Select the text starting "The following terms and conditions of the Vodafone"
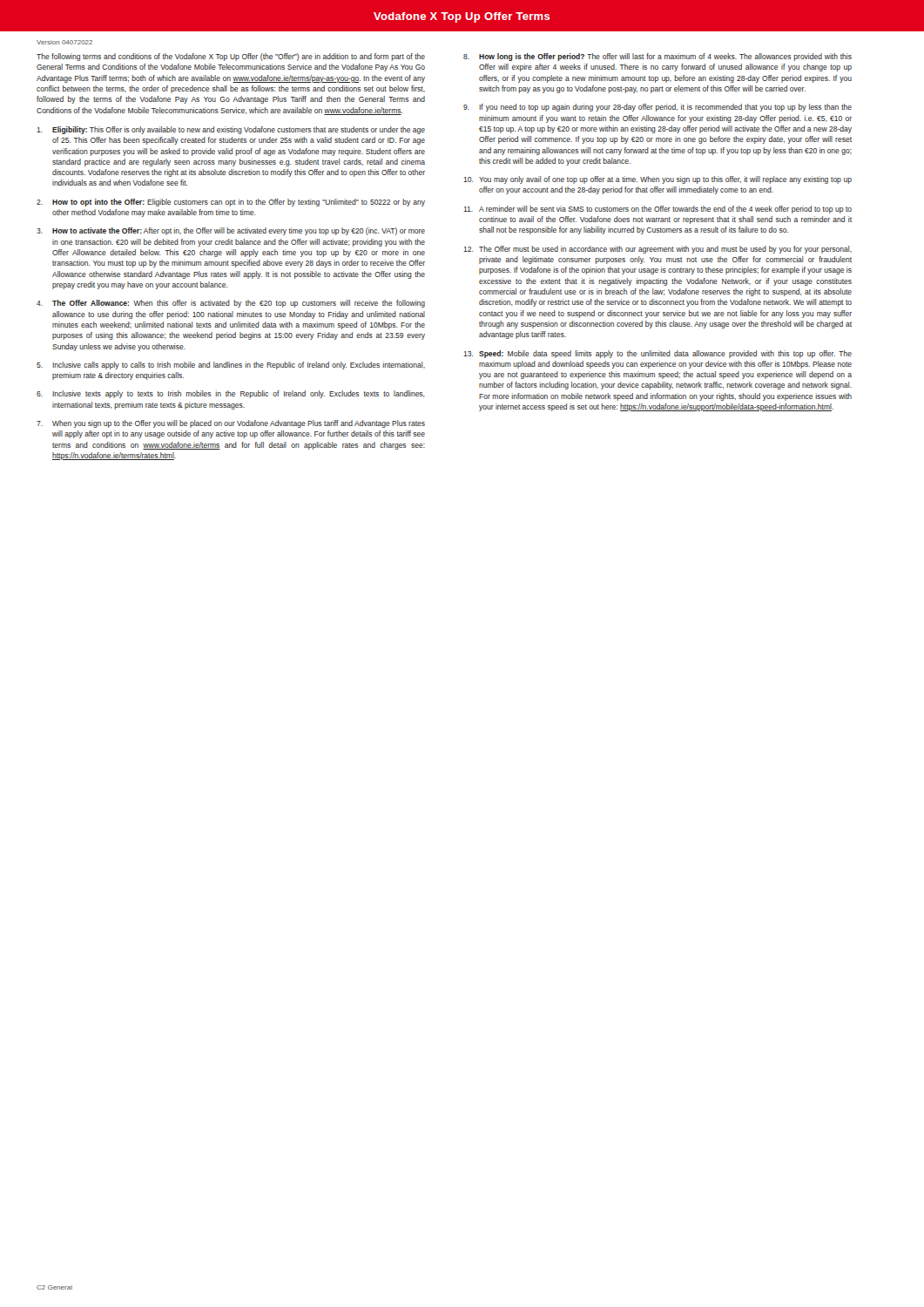This screenshot has height=1307, width=924. tap(231, 83)
